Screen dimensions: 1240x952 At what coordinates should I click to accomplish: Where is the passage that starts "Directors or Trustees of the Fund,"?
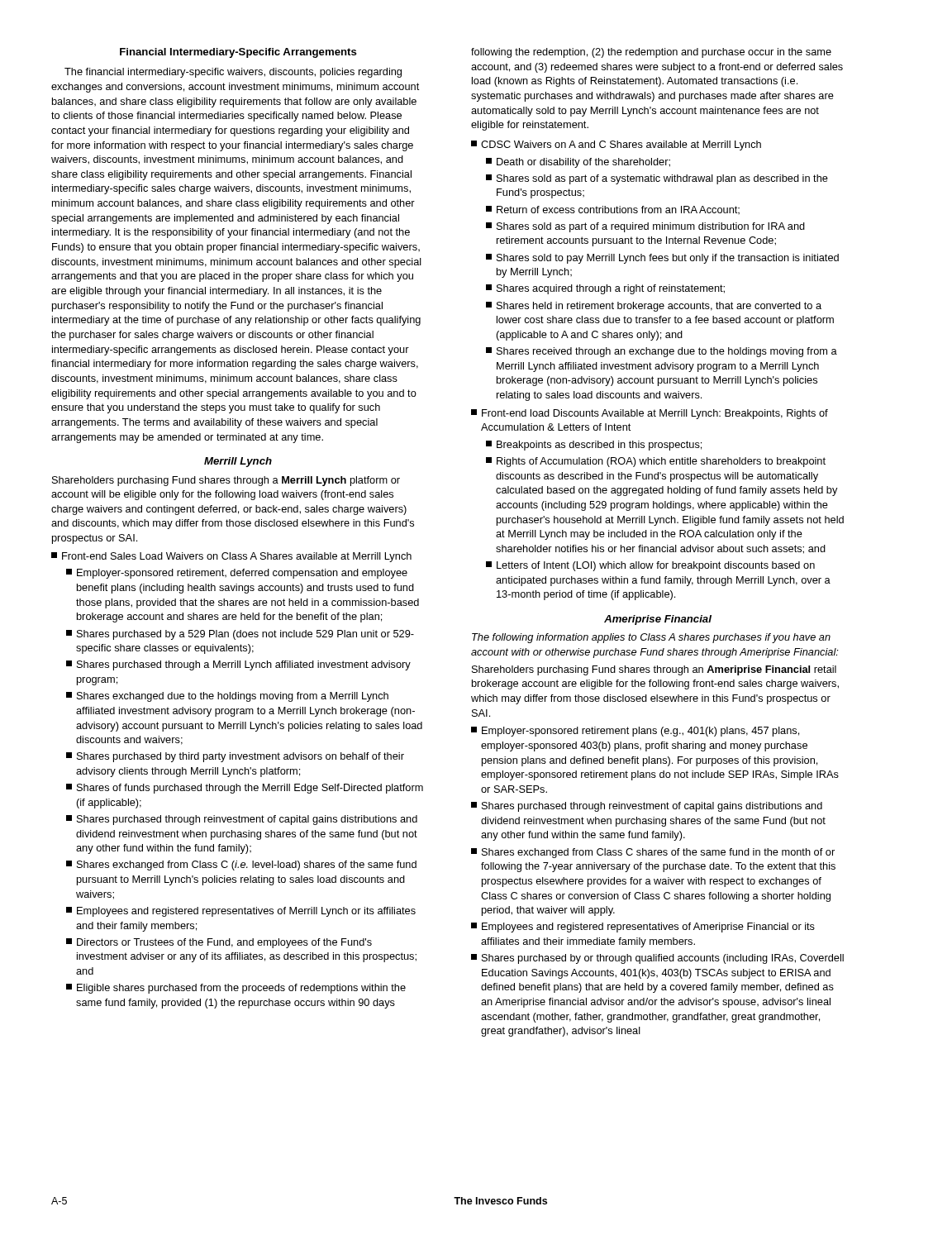[245, 957]
